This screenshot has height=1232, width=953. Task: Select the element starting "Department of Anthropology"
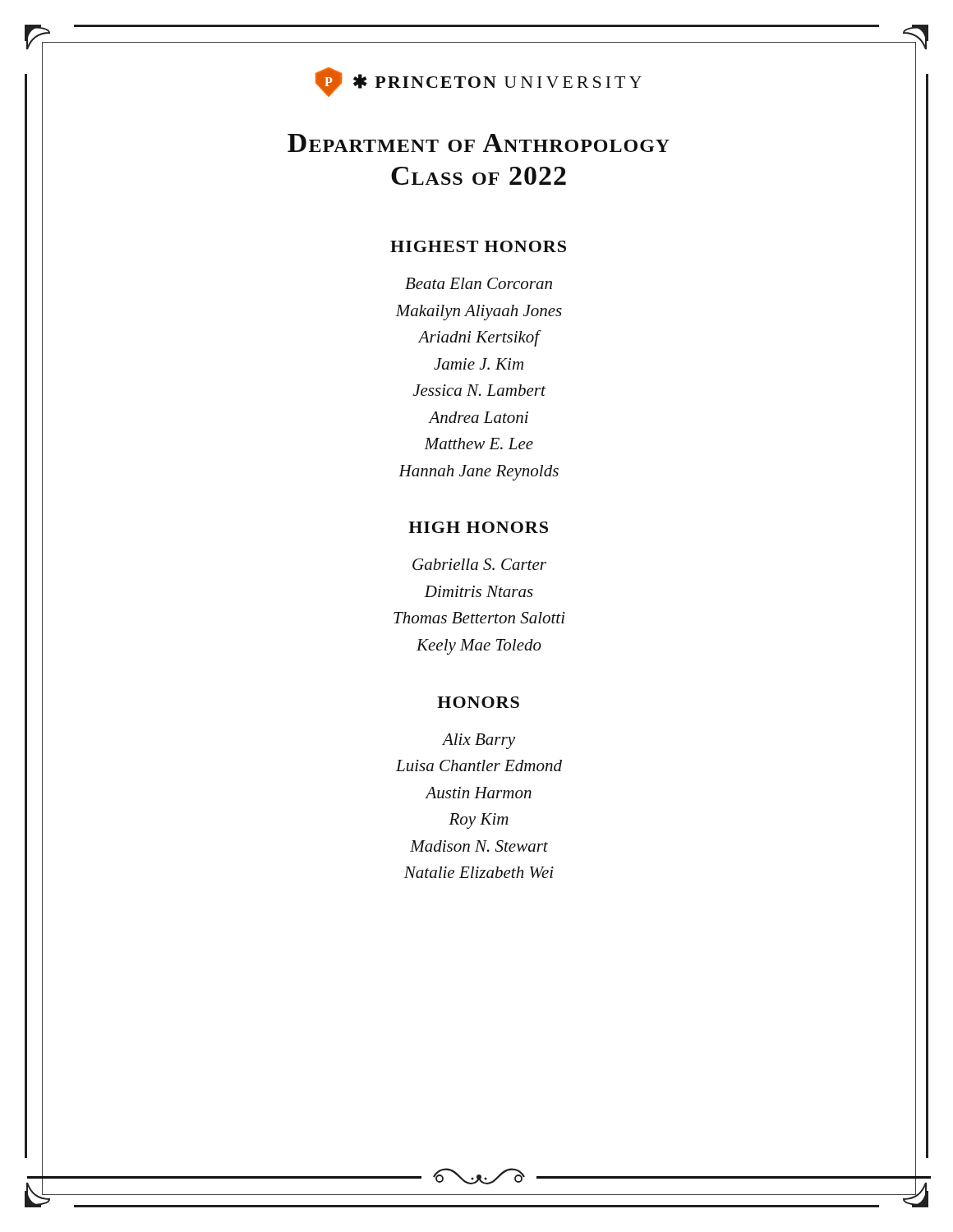pyautogui.click(x=479, y=142)
